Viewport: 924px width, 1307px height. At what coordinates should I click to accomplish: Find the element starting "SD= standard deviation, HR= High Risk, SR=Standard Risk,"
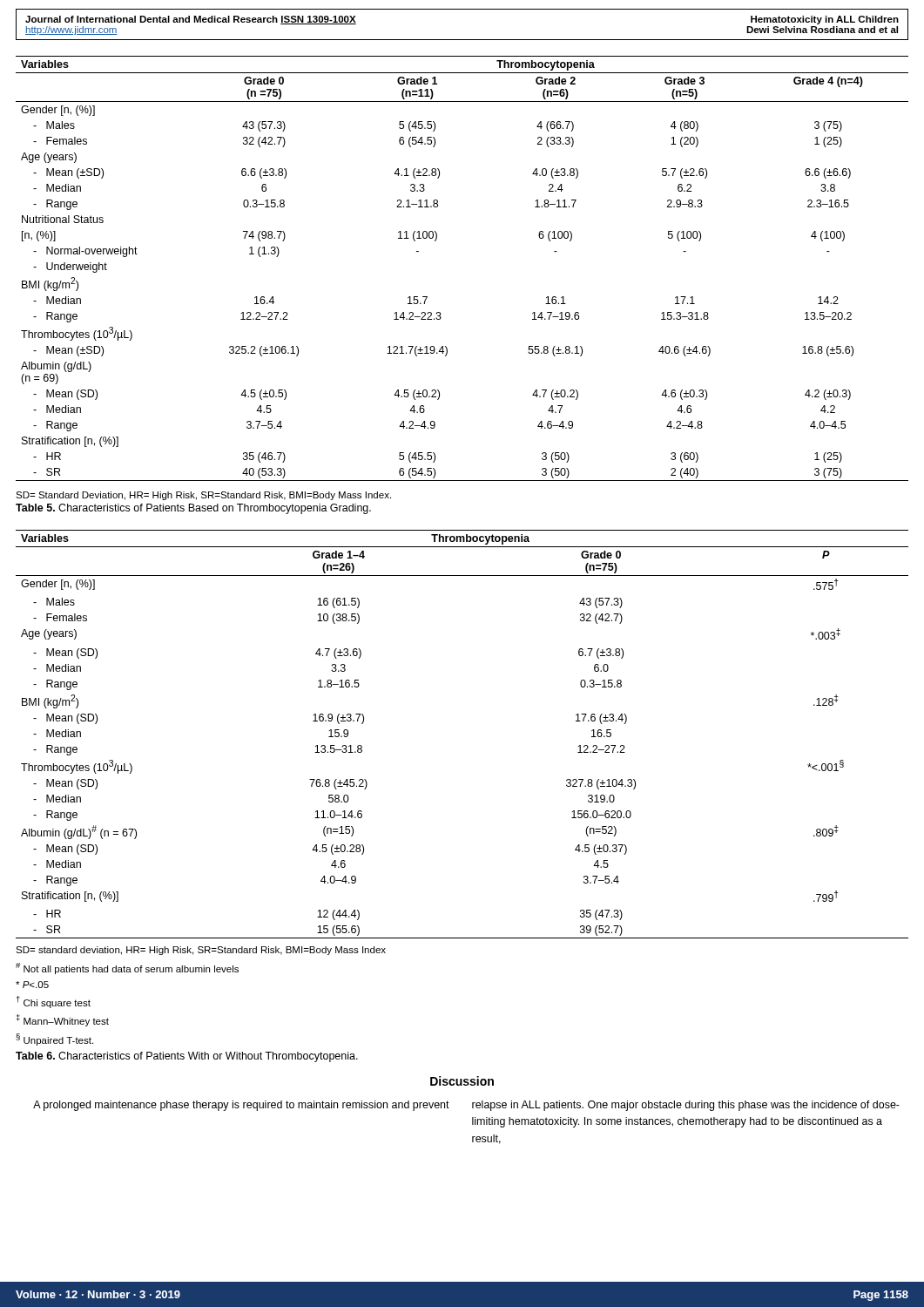[x=201, y=951]
